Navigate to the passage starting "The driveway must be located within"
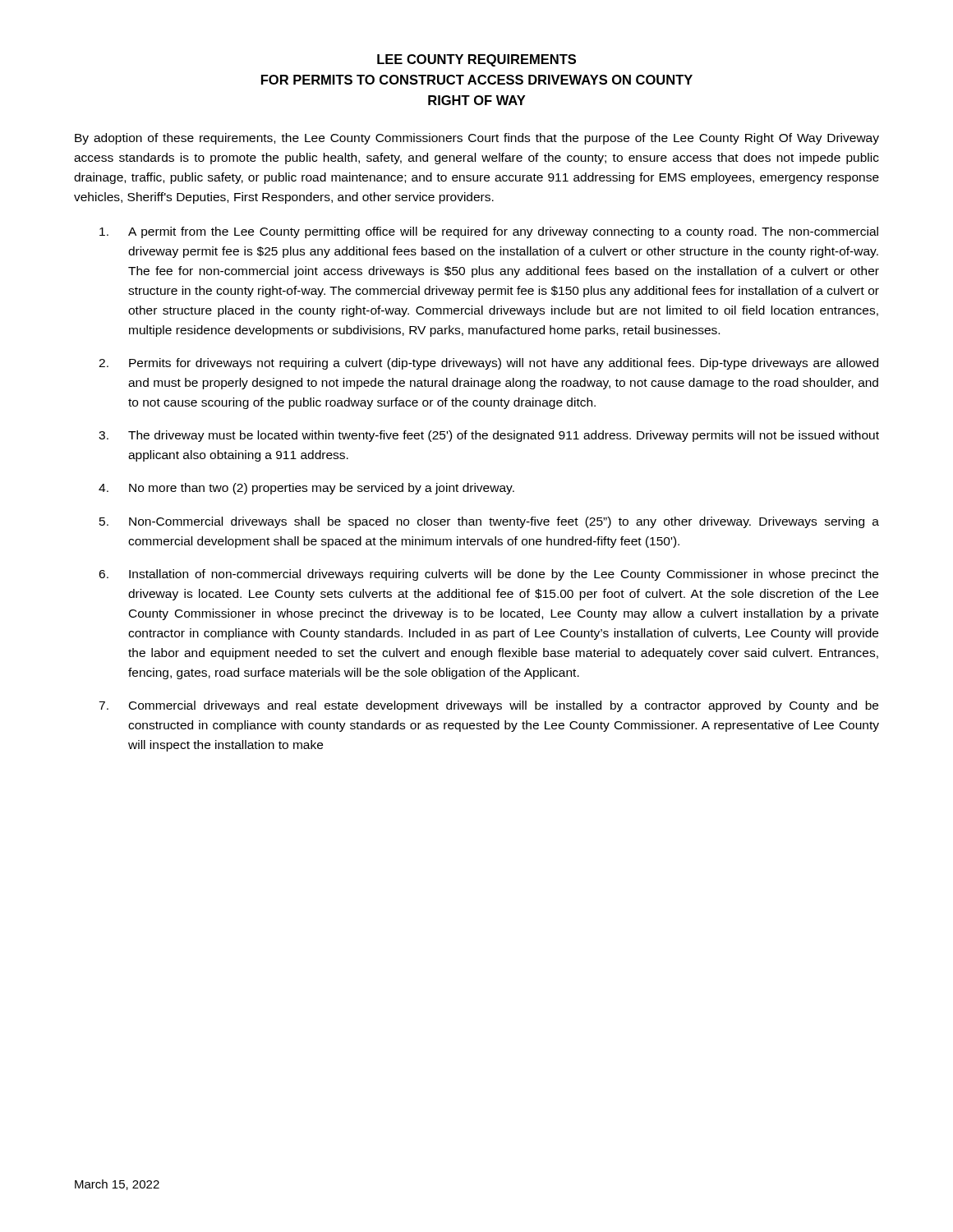Viewport: 953px width, 1232px height. tap(504, 446)
